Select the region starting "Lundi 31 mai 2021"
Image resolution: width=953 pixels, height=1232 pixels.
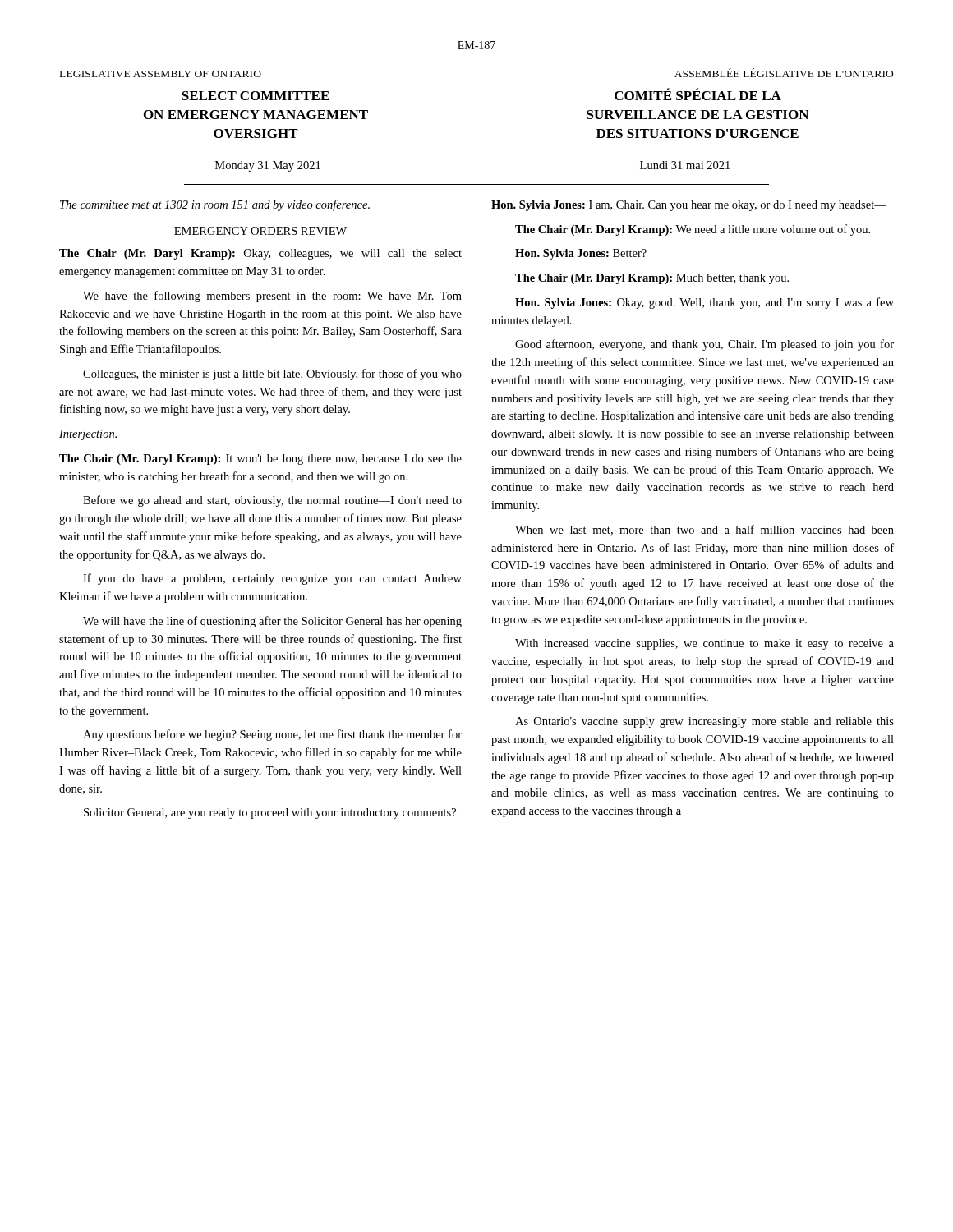point(685,165)
